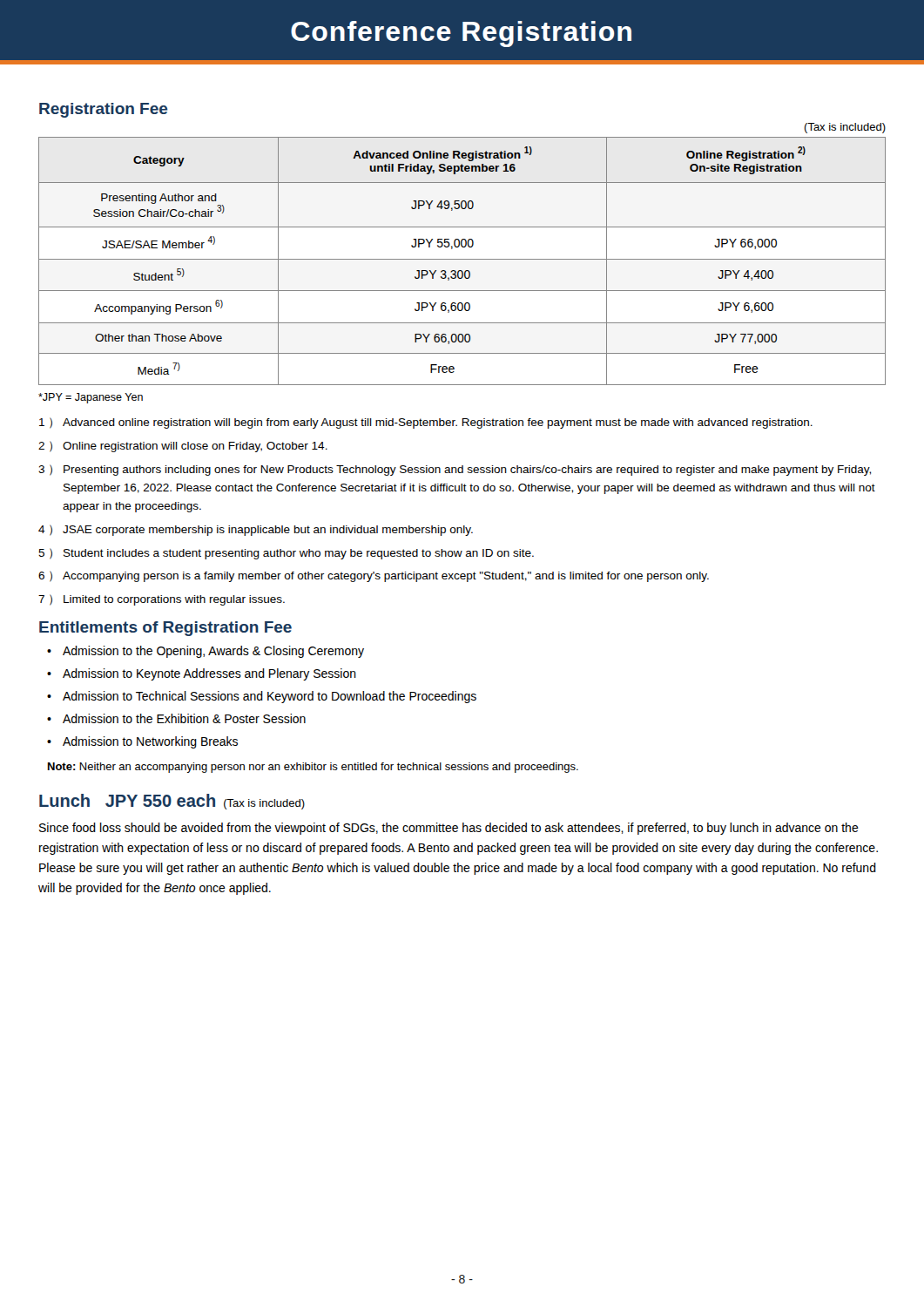
Task: Navigate to the passage starting "6 ） Accompanying person is a family member"
Action: 462,577
